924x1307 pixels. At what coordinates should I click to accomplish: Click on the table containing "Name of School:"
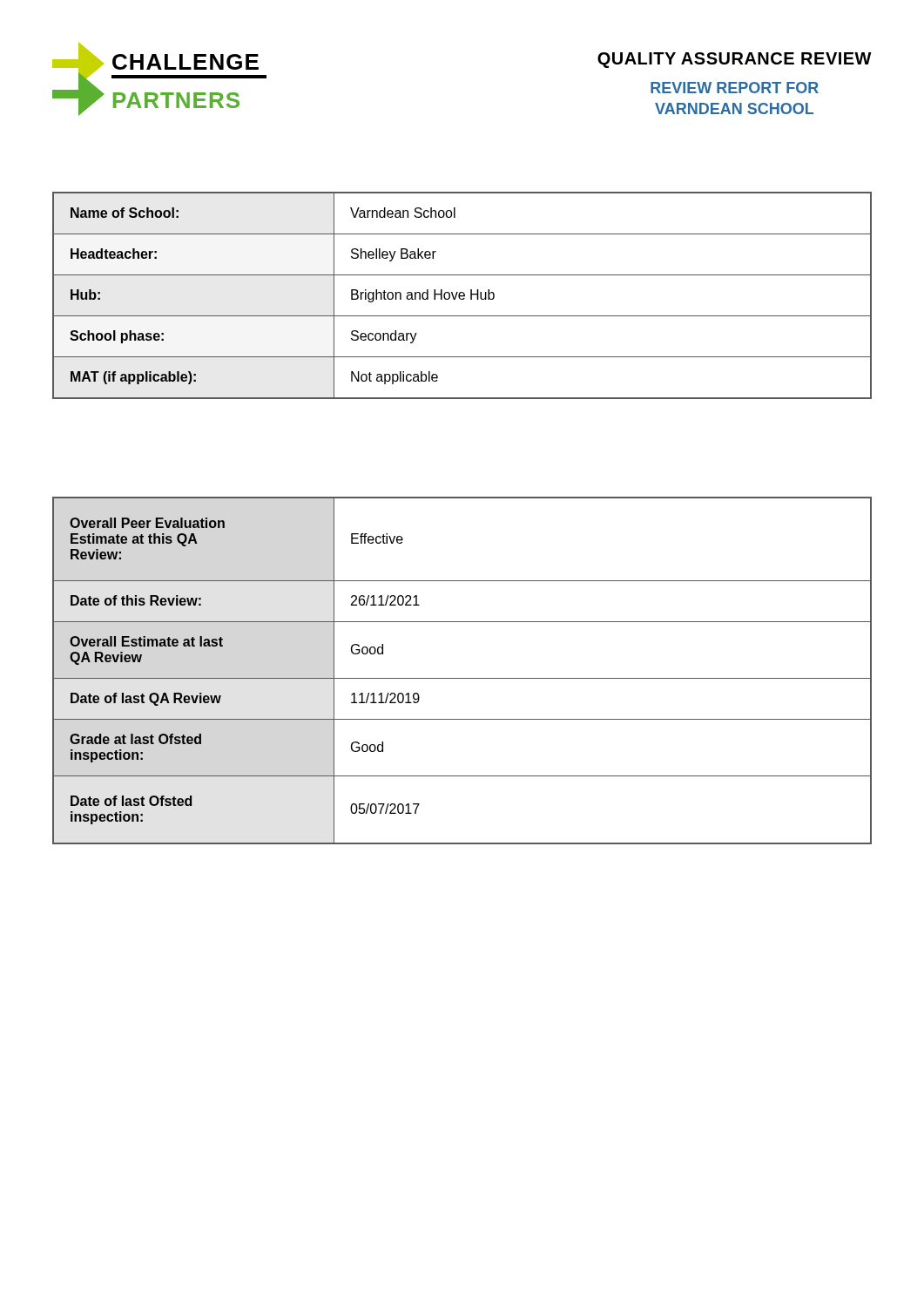tap(462, 295)
